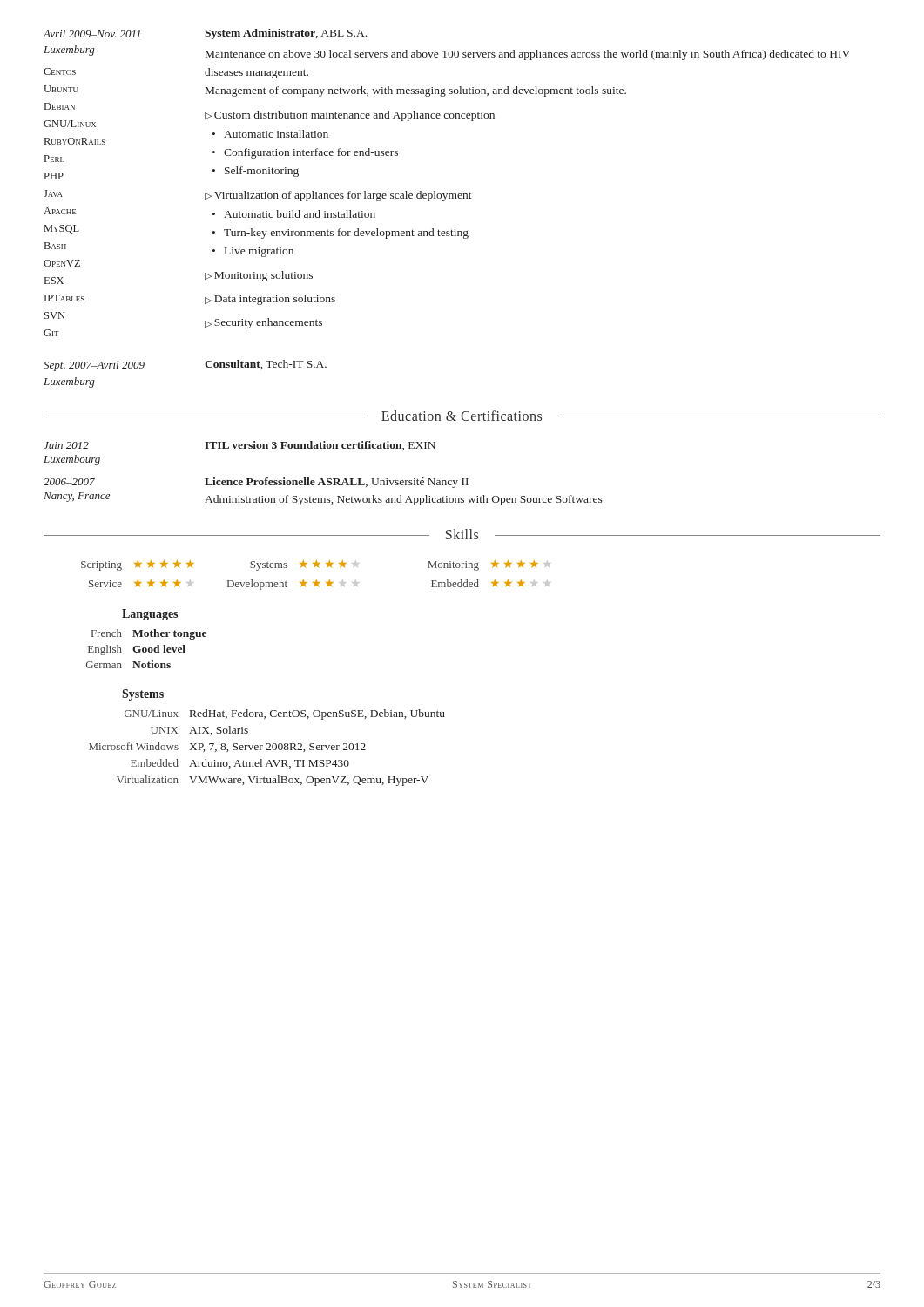Point to the text block starting "UNIX AIX, Solaris"

(x=146, y=730)
